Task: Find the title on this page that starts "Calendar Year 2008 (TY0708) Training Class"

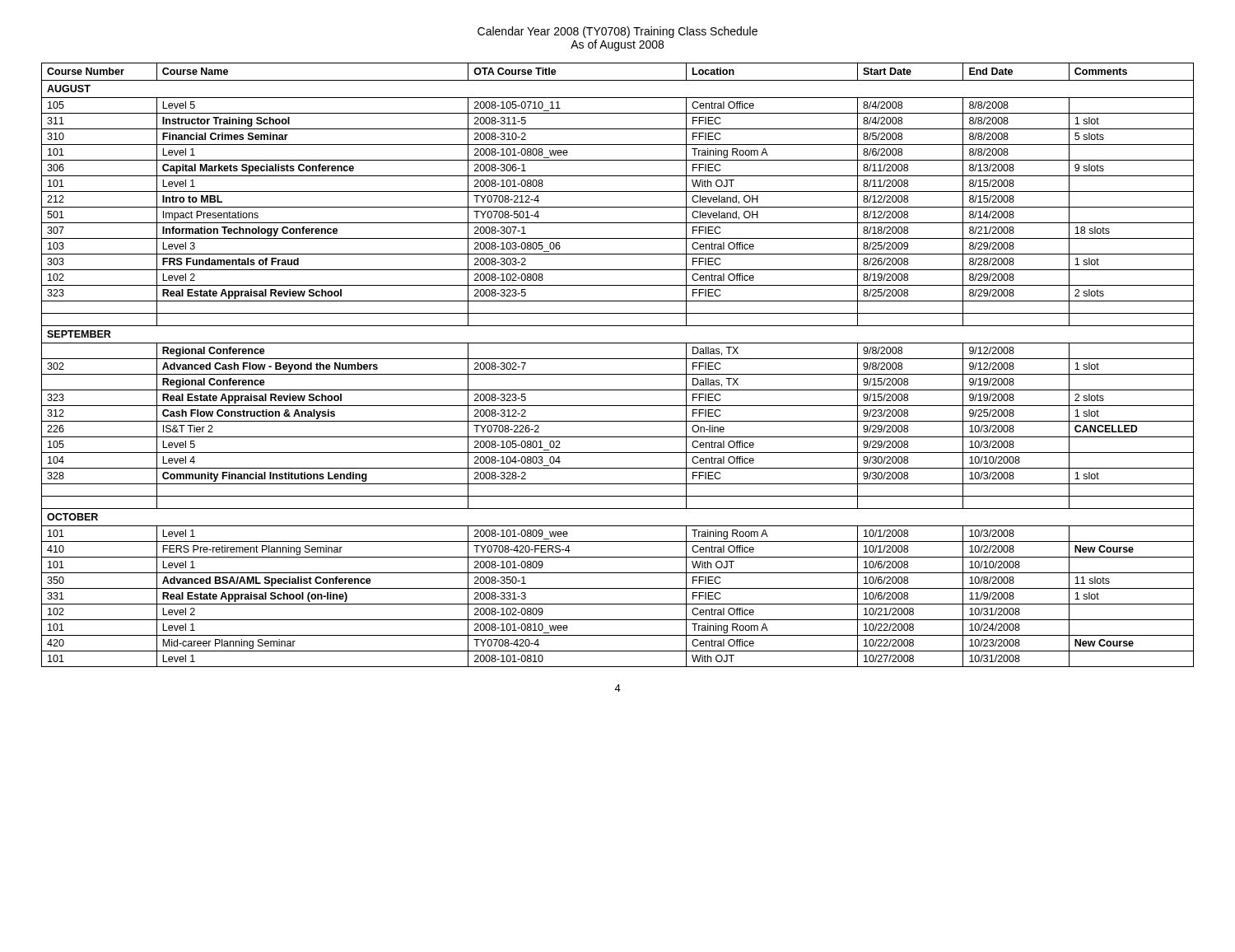Action: [618, 38]
